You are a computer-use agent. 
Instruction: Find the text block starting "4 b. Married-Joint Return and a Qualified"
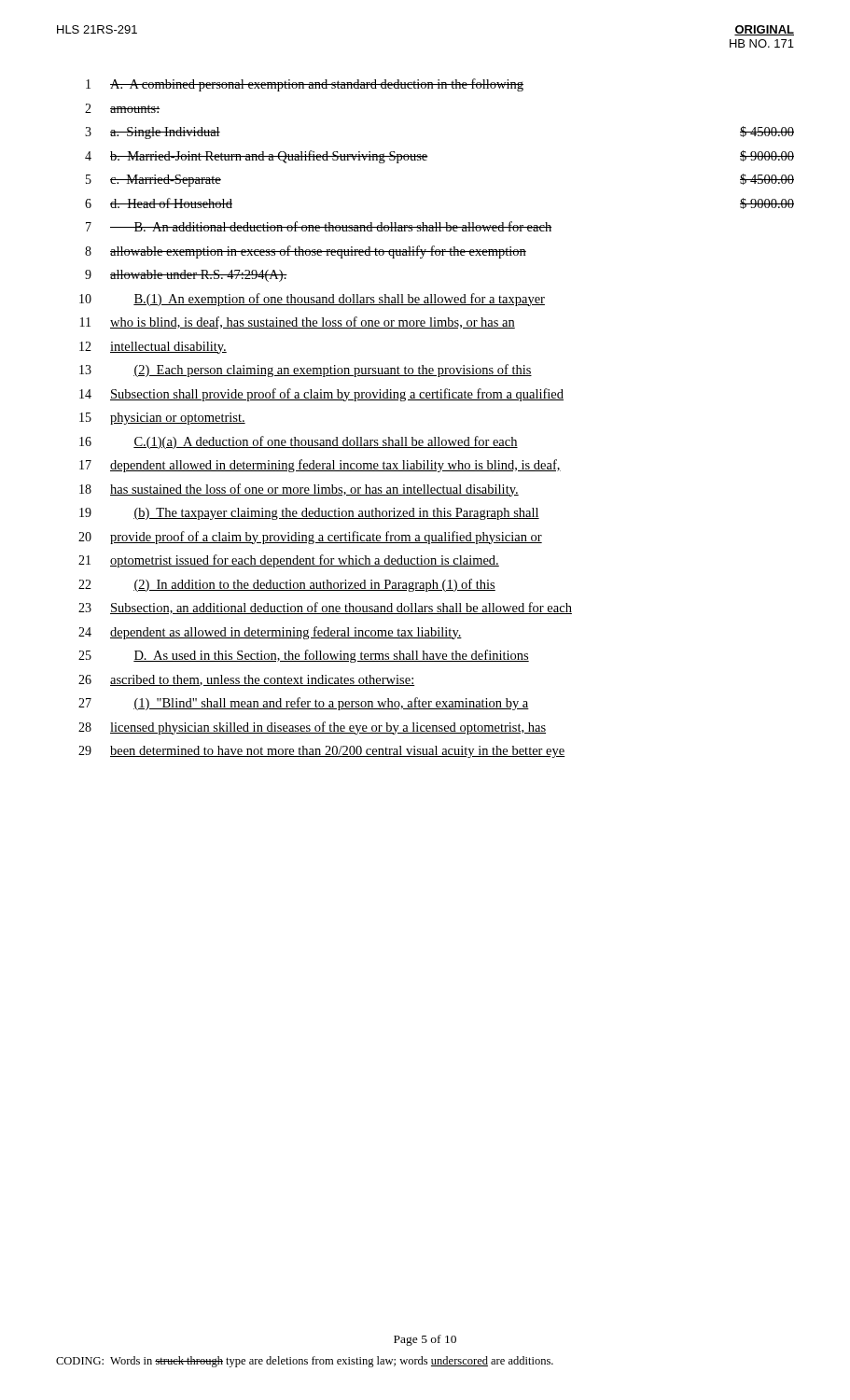coord(425,156)
